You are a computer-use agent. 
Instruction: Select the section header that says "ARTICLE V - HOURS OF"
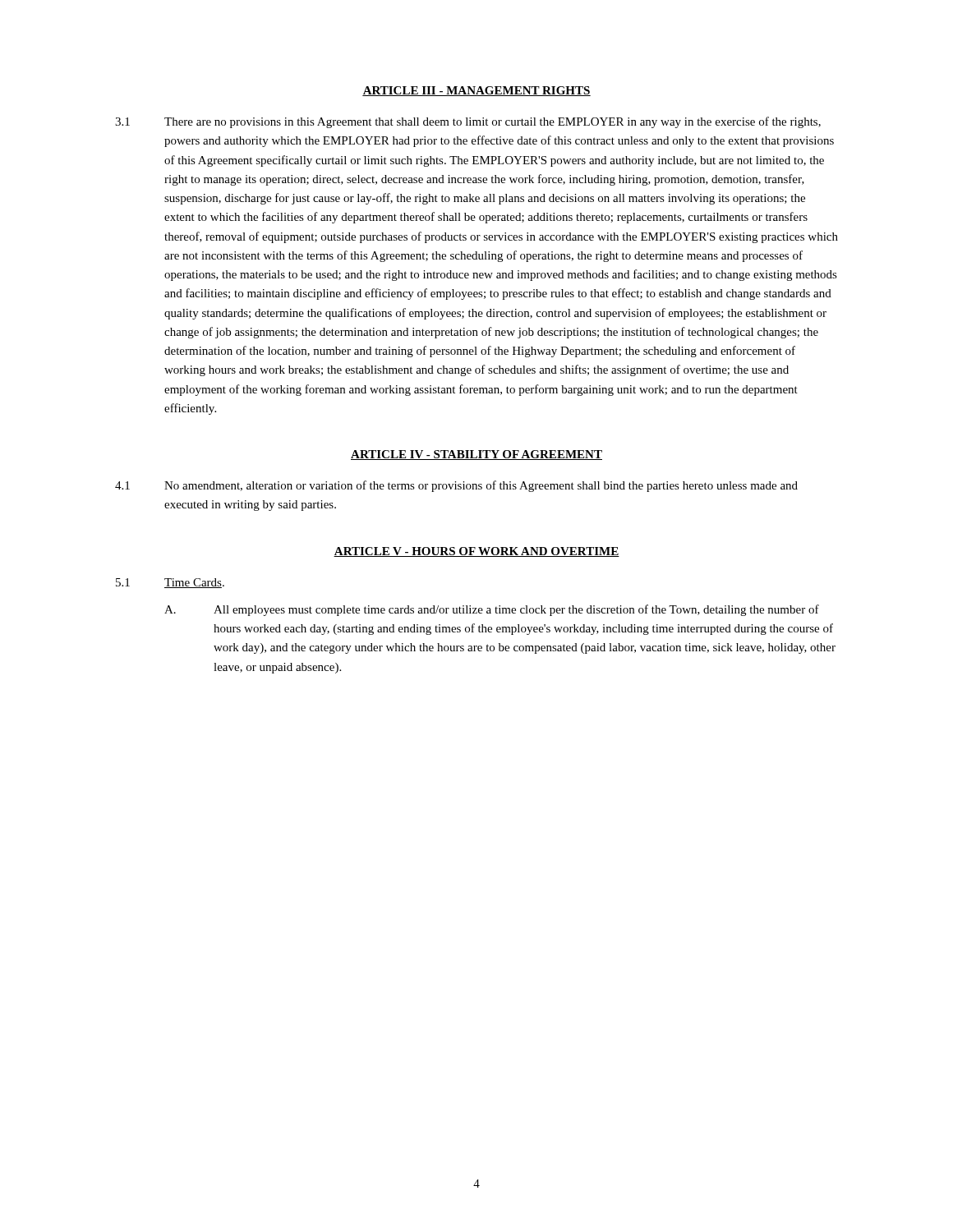coord(476,551)
